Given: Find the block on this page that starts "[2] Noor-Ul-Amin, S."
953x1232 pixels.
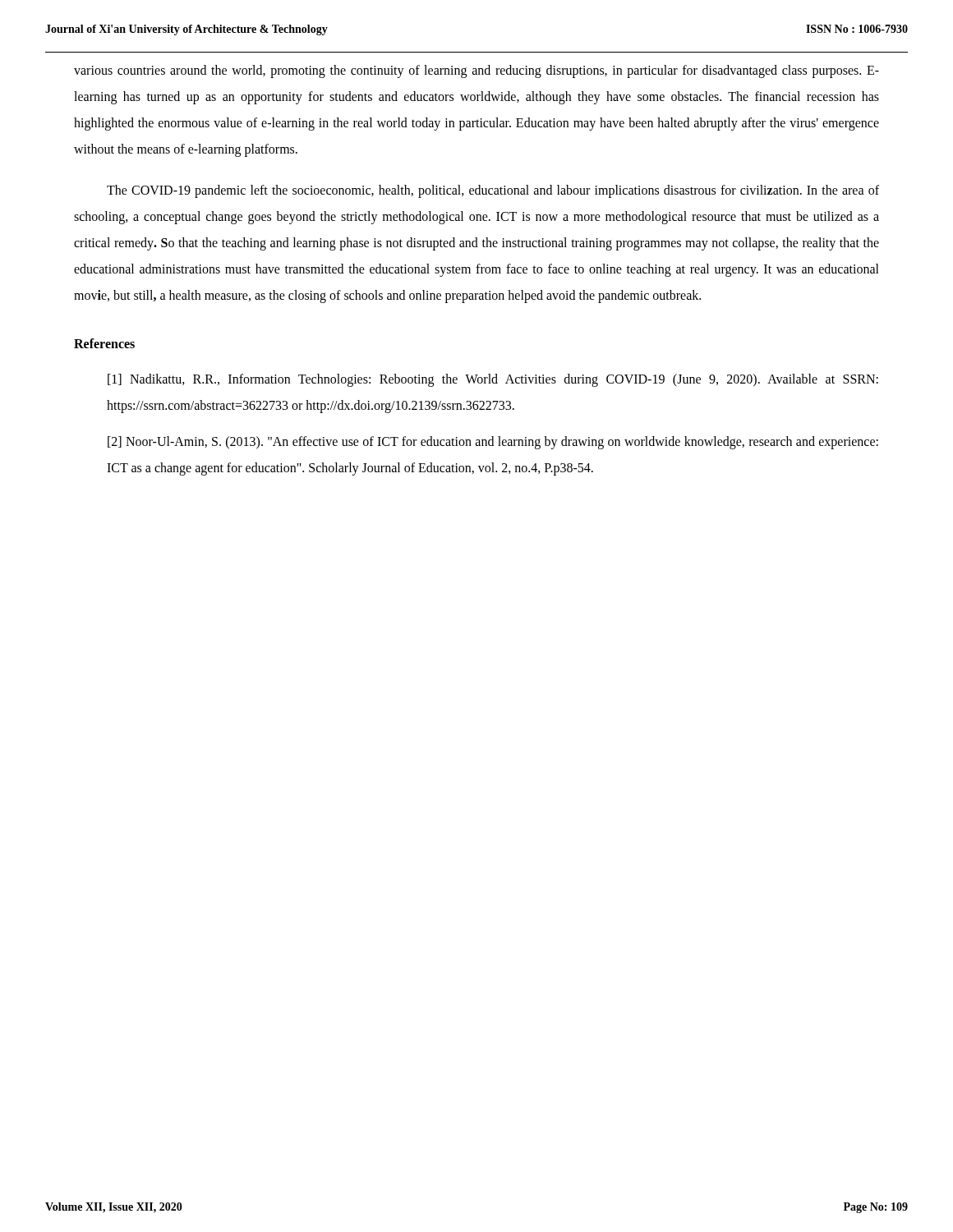Looking at the screenshot, I should (x=493, y=455).
